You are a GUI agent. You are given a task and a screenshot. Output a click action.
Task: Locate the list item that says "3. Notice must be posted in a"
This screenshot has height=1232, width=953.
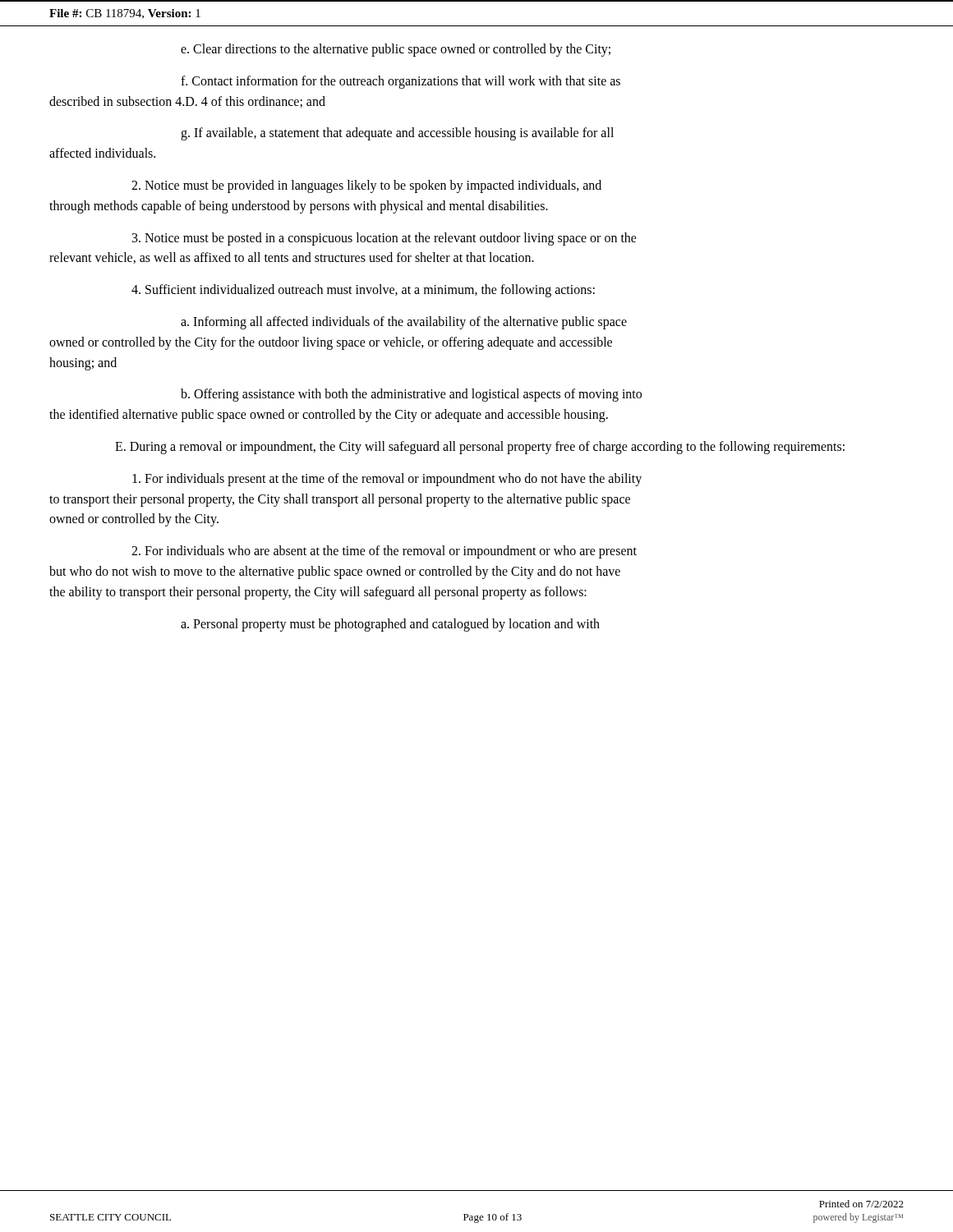343,248
